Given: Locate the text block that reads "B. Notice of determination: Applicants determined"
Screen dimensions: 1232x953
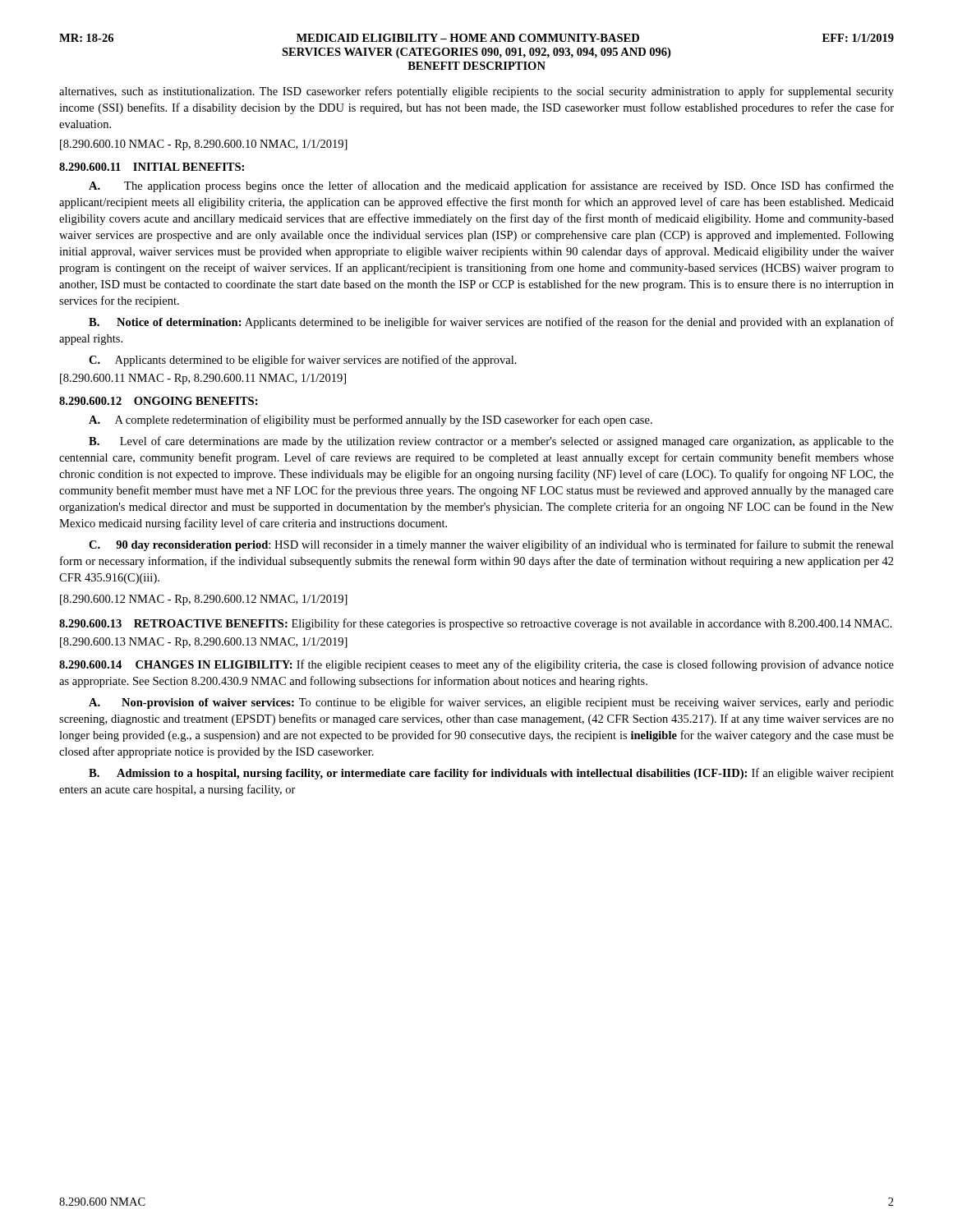Looking at the screenshot, I should pyautogui.click(x=476, y=330).
